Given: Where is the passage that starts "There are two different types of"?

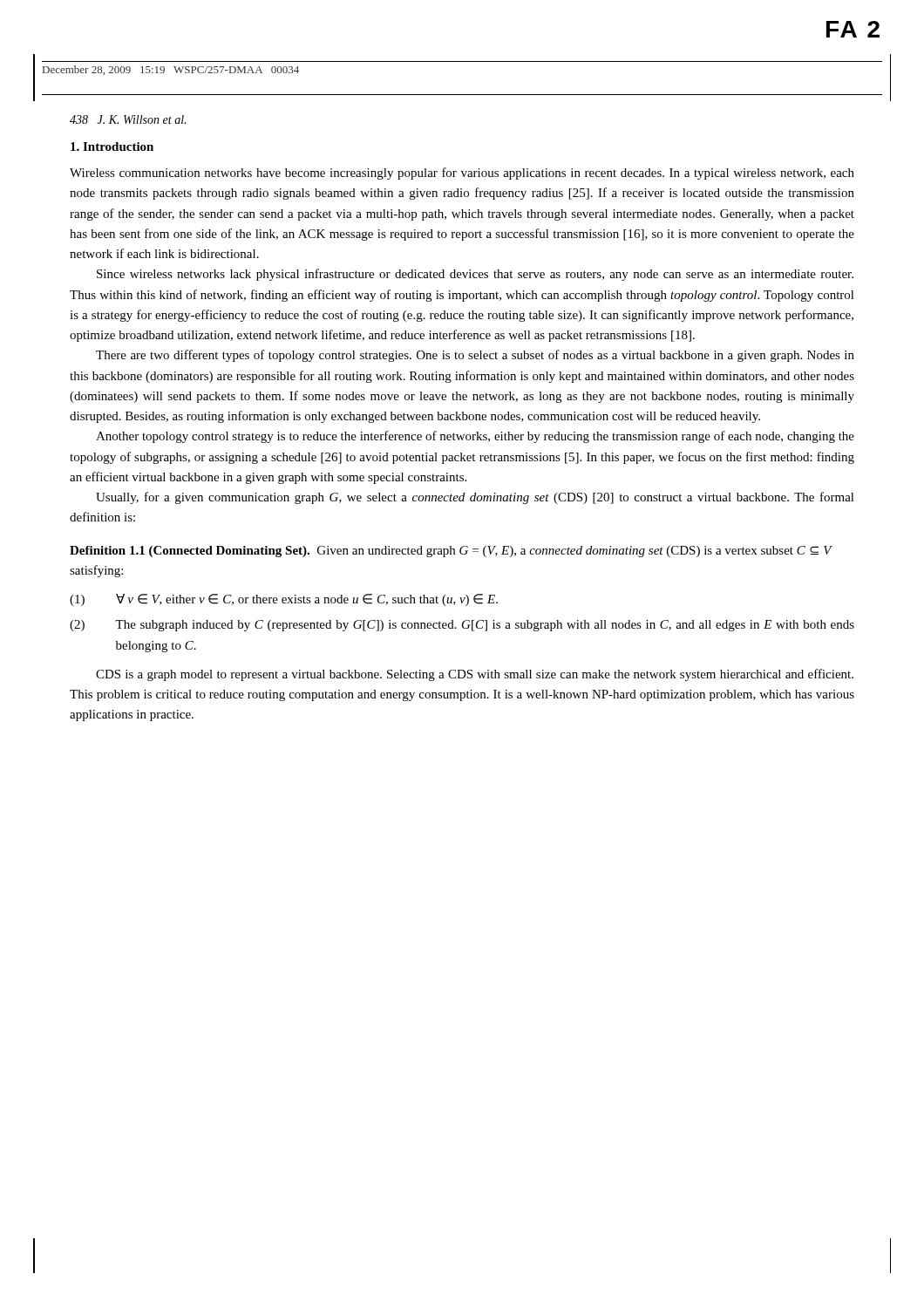Looking at the screenshot, I should pos(462,386).
